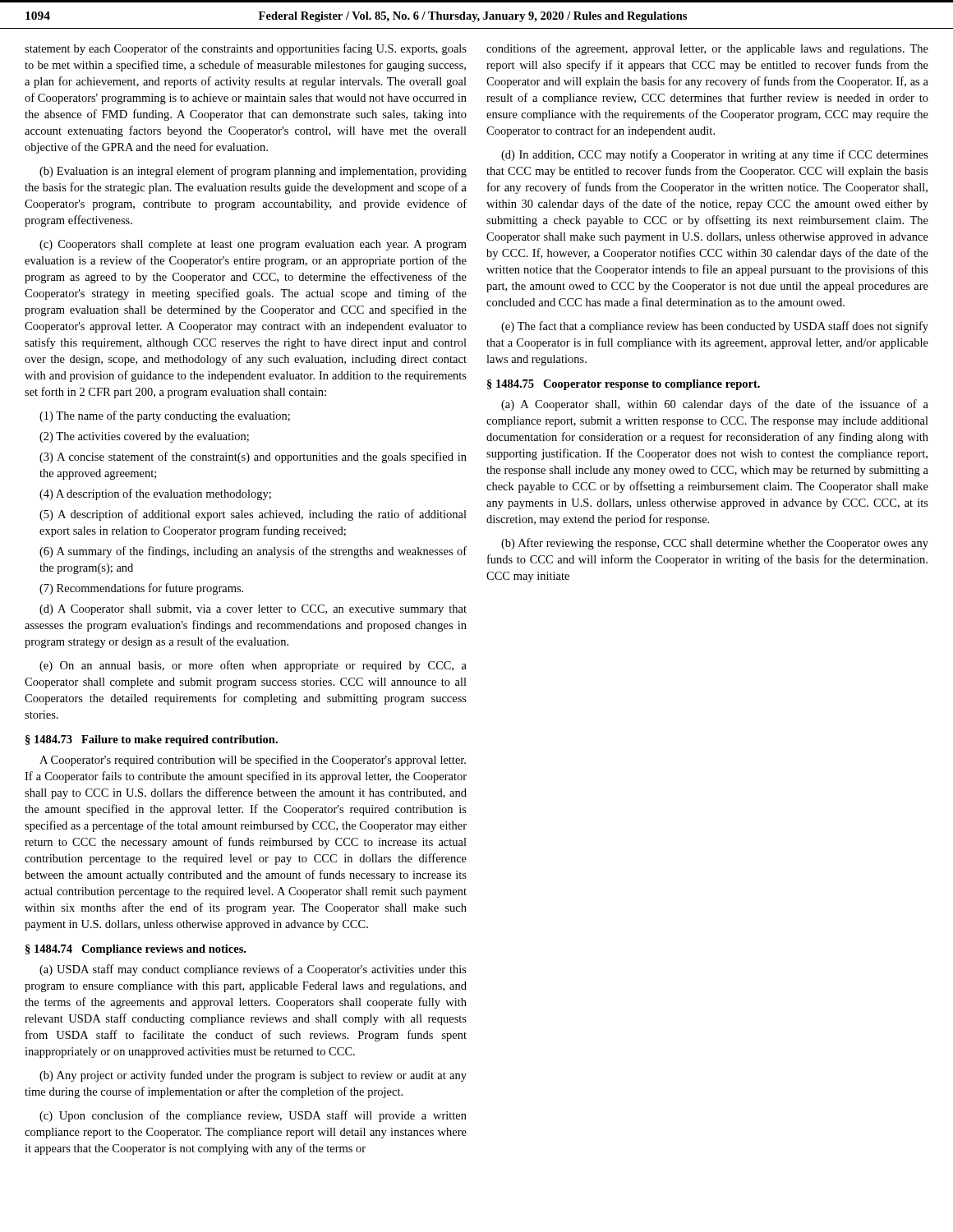Navigate to the region starting "(a) USDA staff may conduct compliance reviews"
Image resolution: width=953 pixels, height=1232 pixels.
(x=246, y=1010)
